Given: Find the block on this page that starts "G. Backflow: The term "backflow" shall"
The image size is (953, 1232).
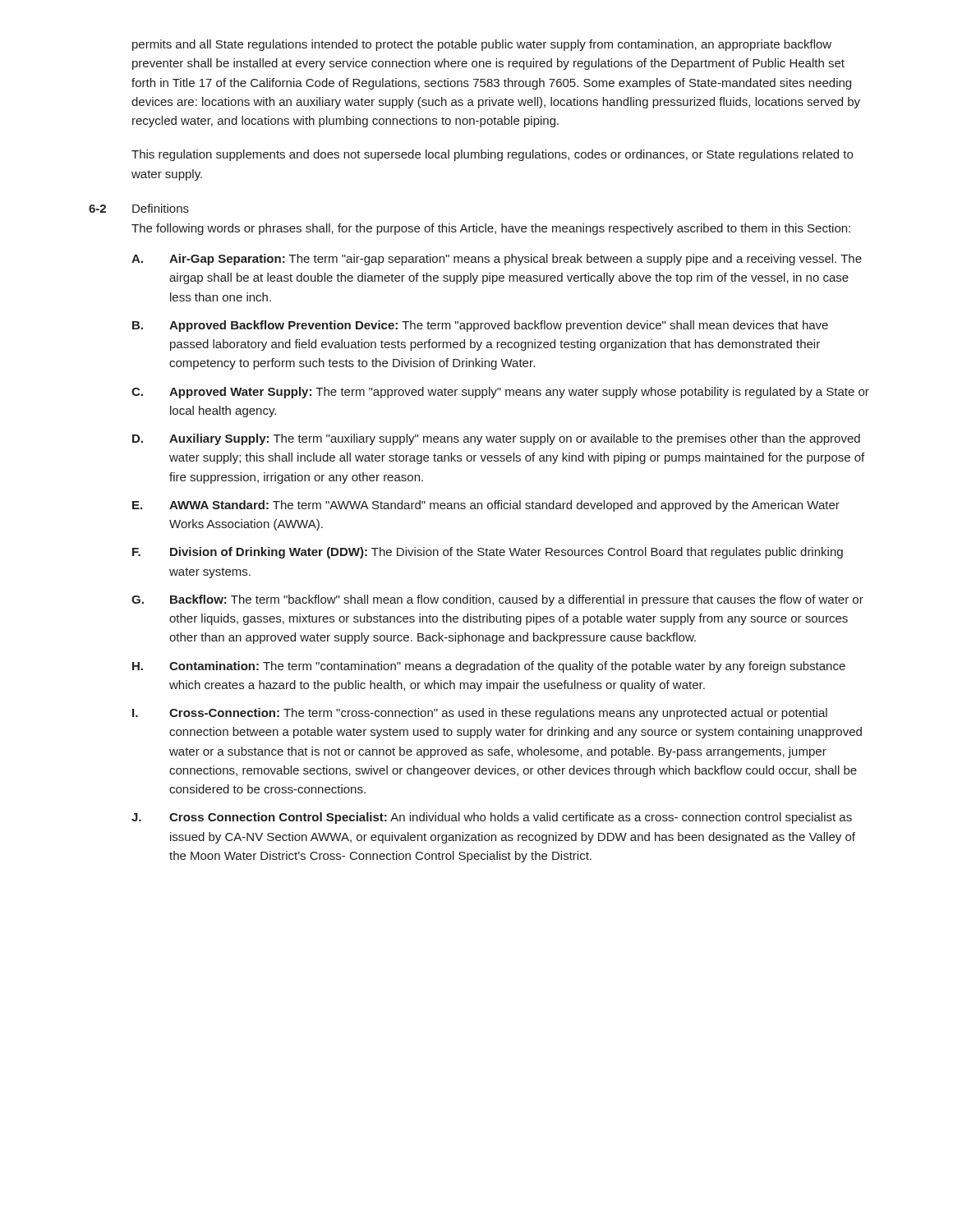Looking at the screenshot, I should coord(500,618).
